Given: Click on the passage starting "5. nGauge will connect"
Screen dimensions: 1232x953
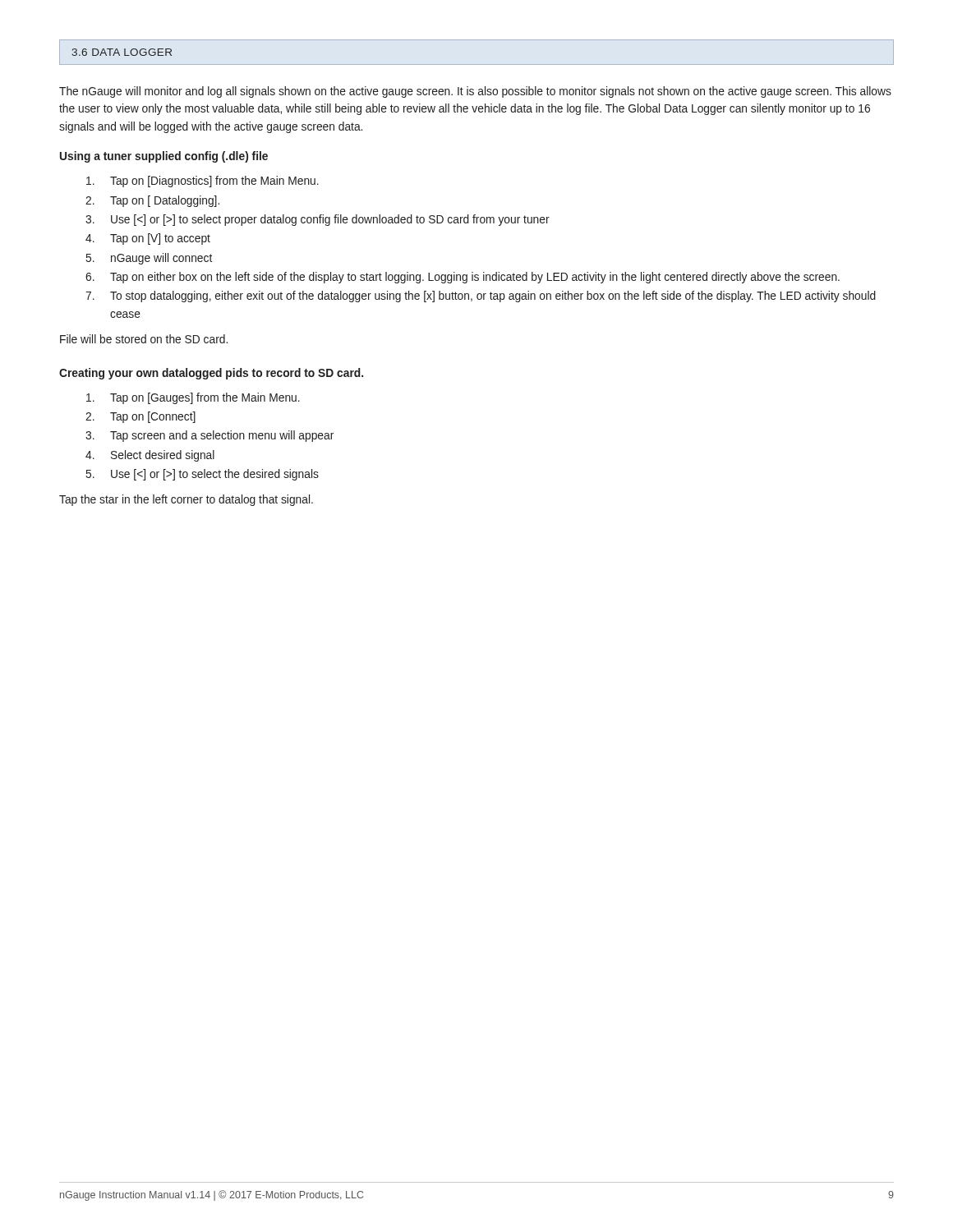Looking at the screenshot, I should pyautogui.click(x=149, y=259).
